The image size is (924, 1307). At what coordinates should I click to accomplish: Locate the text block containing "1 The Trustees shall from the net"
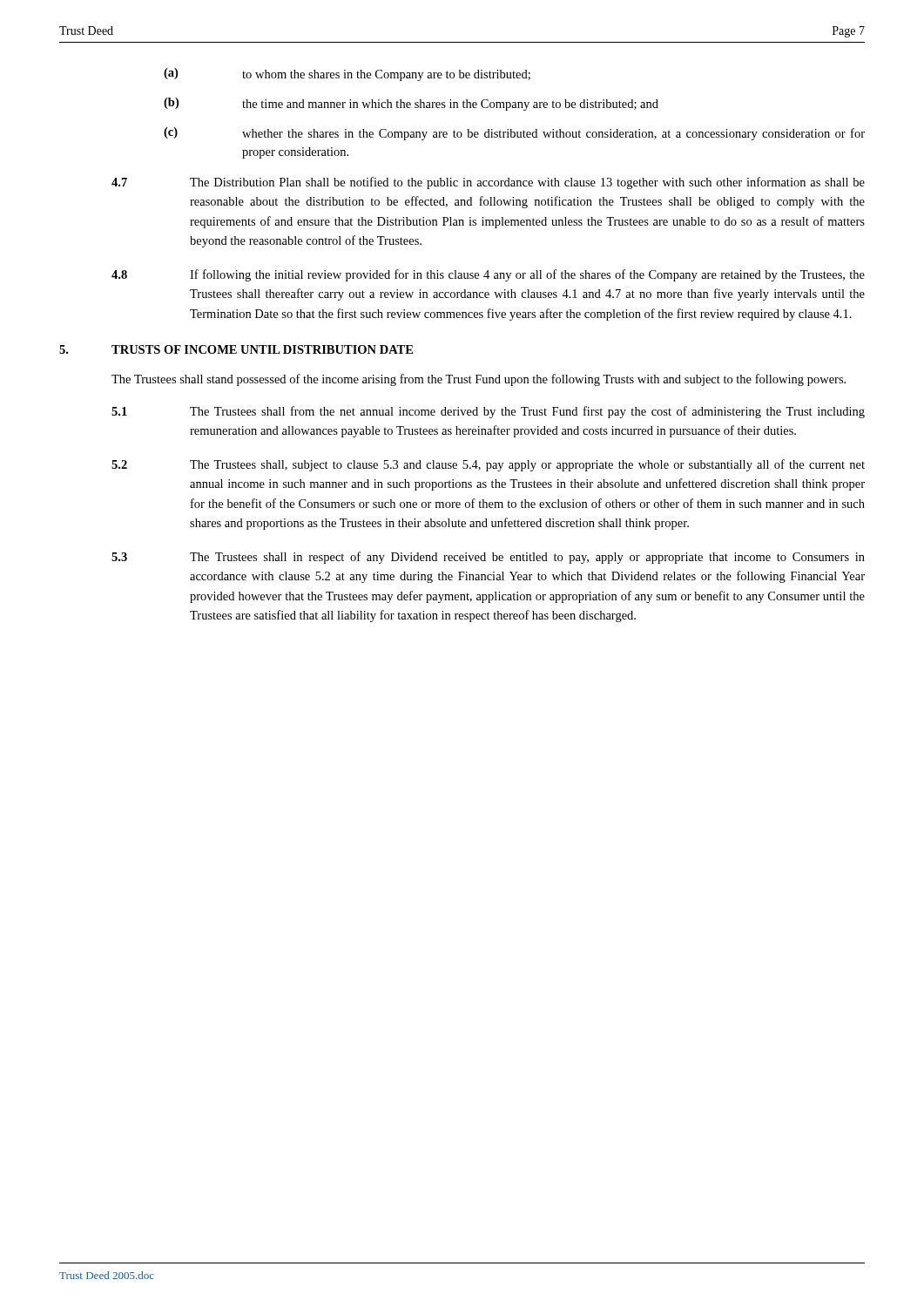tap(462, 421)
